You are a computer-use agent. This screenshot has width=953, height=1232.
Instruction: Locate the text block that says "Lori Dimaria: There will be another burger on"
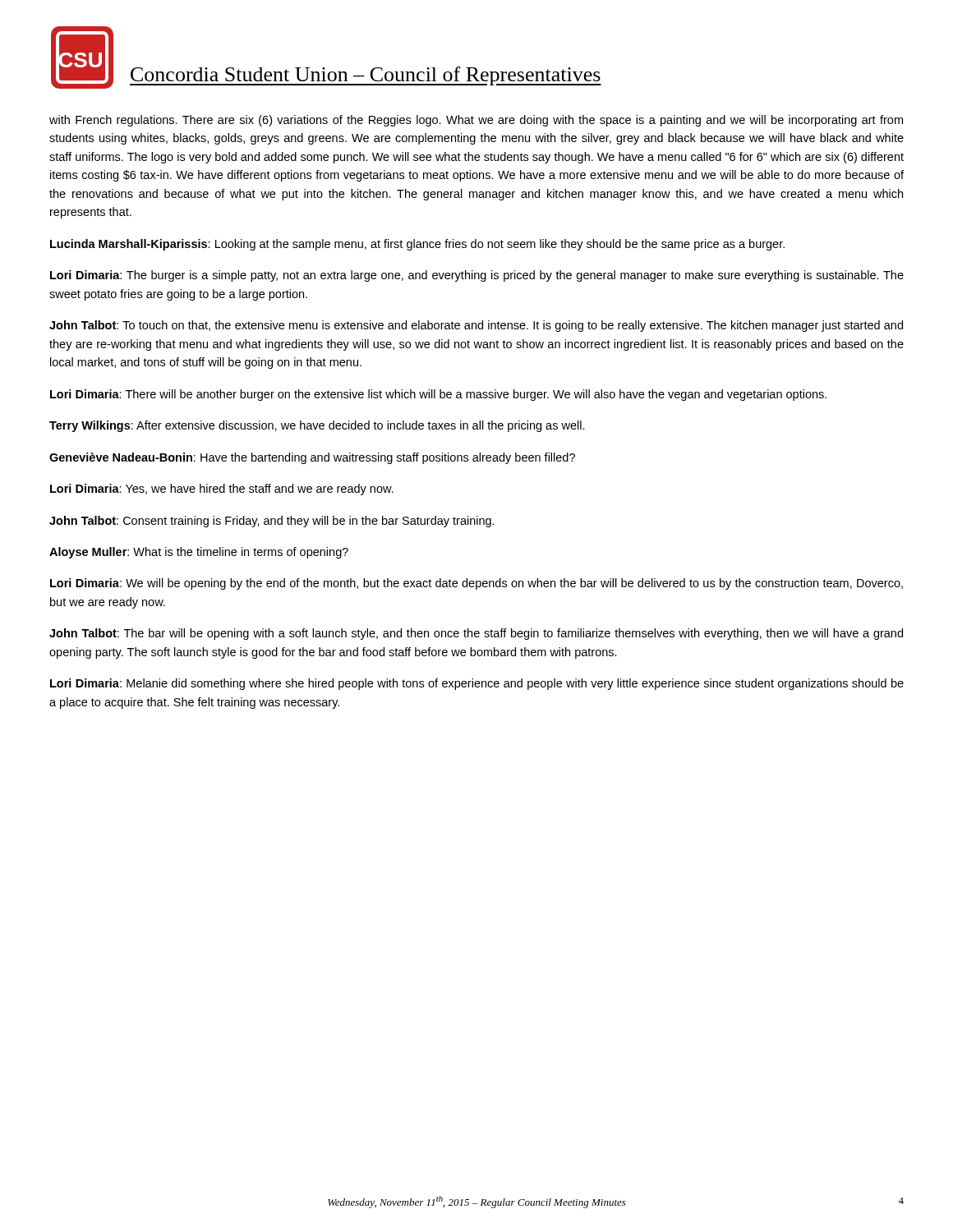coord(438,394)
